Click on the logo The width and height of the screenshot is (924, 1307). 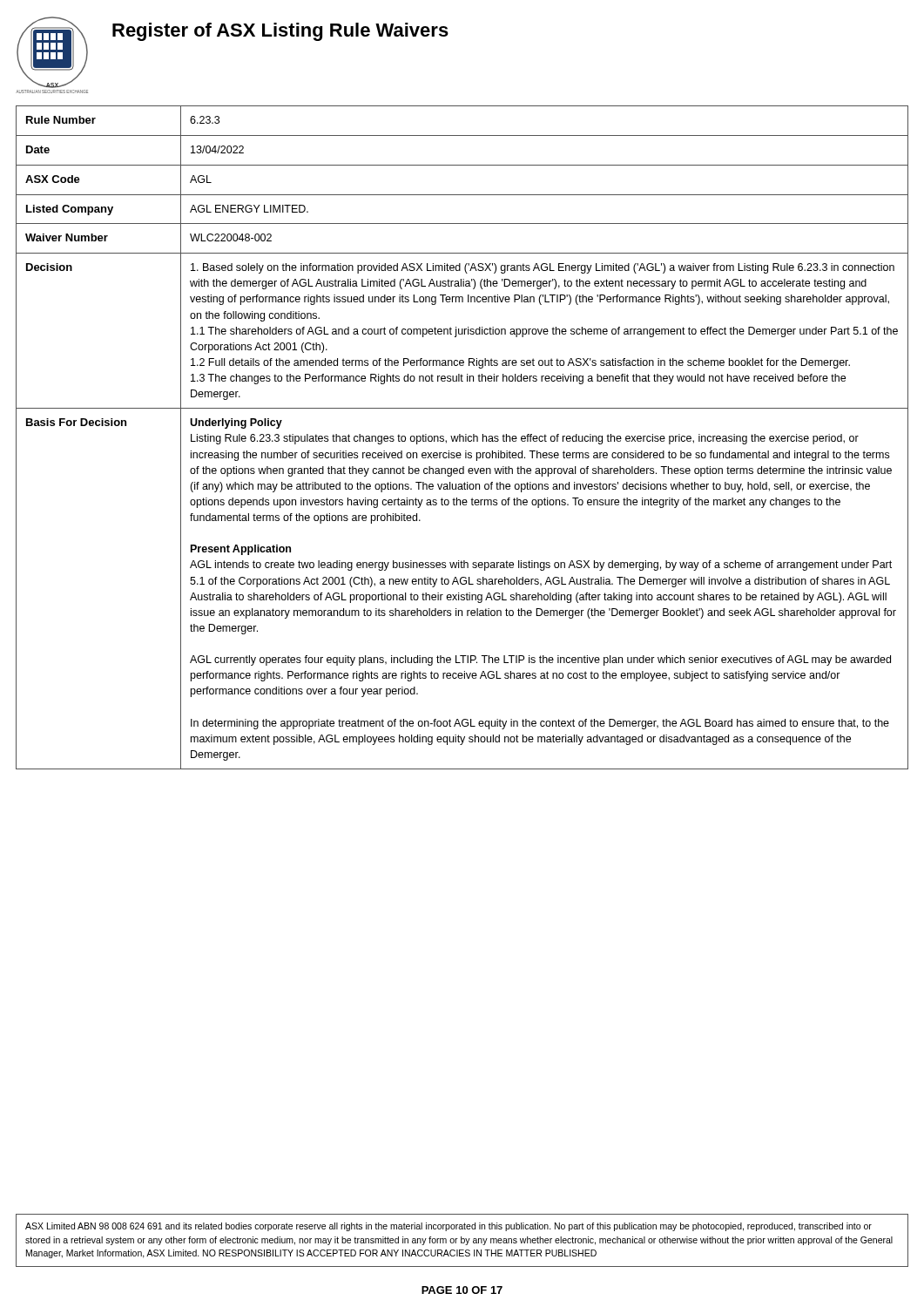tap(55, 56)
